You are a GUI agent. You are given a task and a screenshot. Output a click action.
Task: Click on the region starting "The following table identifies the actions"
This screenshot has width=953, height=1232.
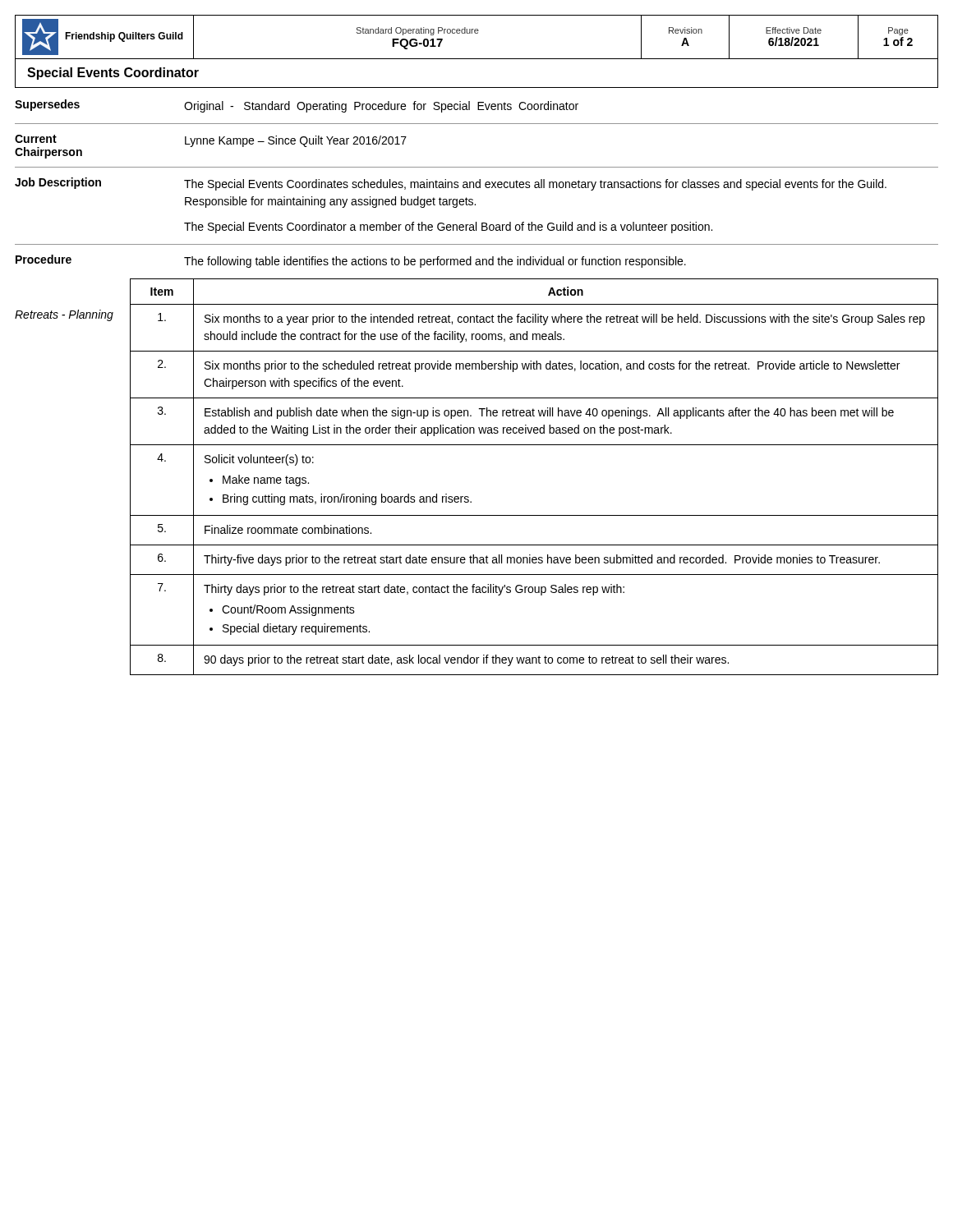click(435, 261)
